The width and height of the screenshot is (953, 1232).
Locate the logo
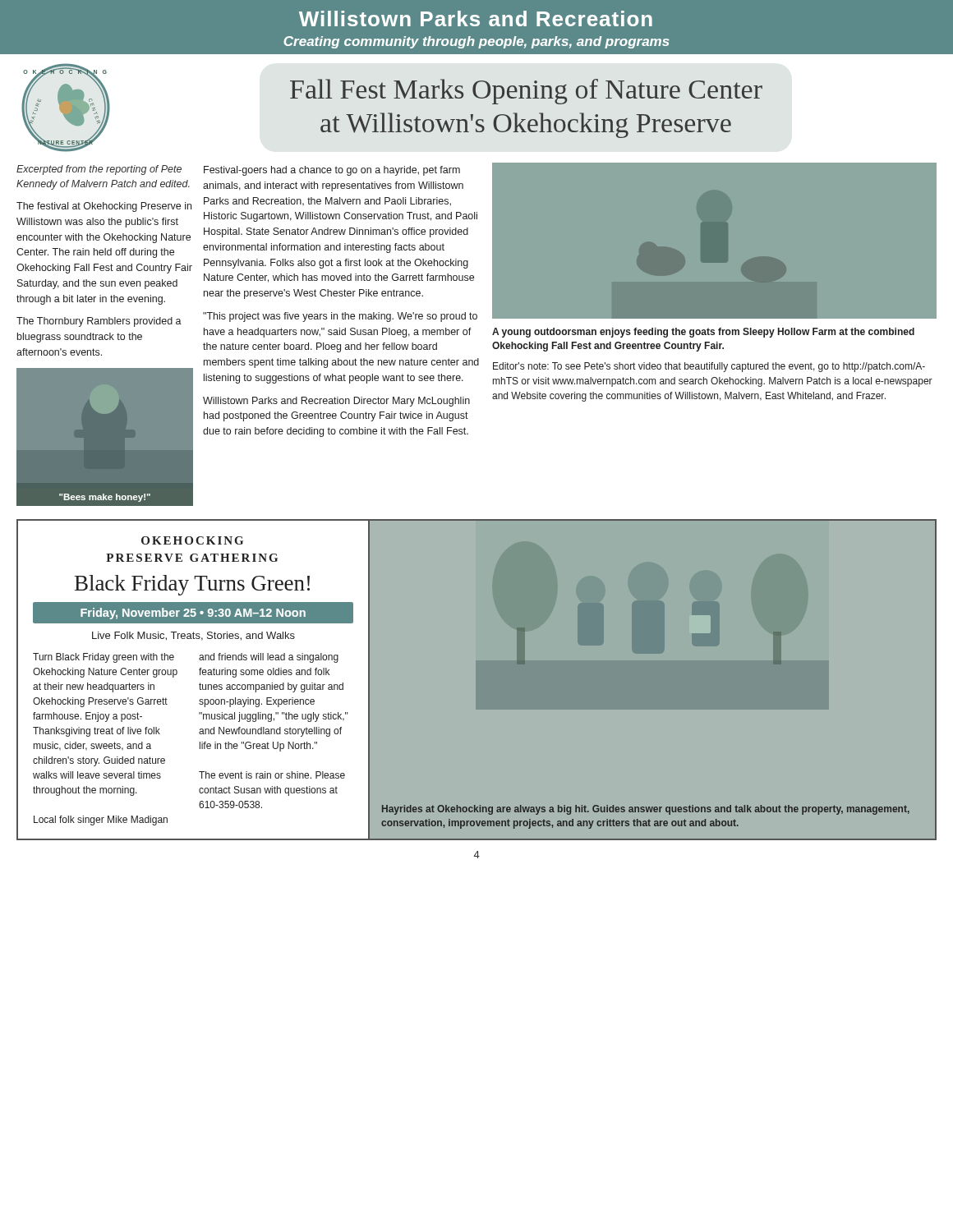pyautogui.click(x=66, y=108)
